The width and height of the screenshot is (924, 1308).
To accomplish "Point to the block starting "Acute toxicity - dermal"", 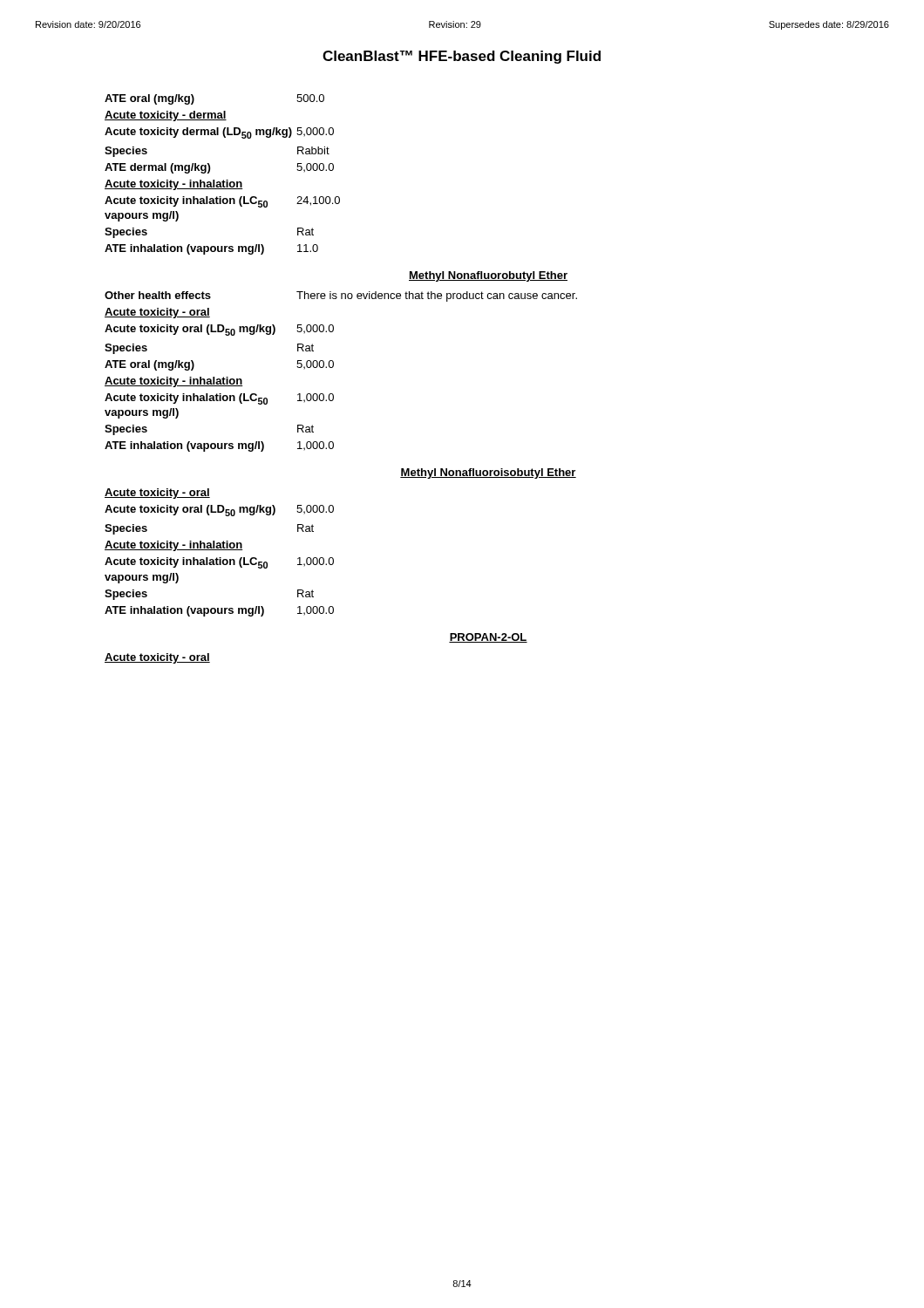I will pyautogui.click(x=201, y=115).
